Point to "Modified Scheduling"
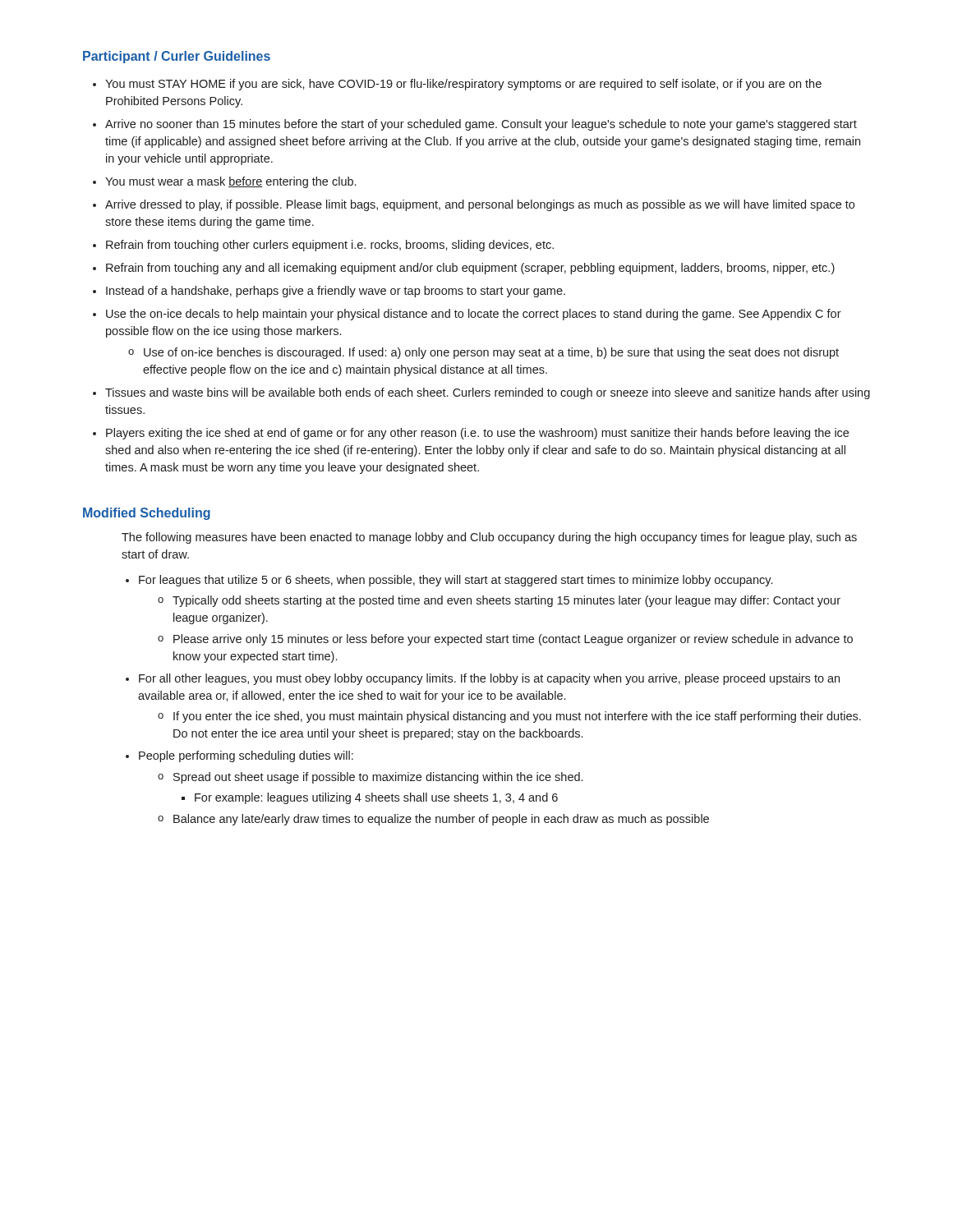The image size is (953, 1232). (146, 513)
